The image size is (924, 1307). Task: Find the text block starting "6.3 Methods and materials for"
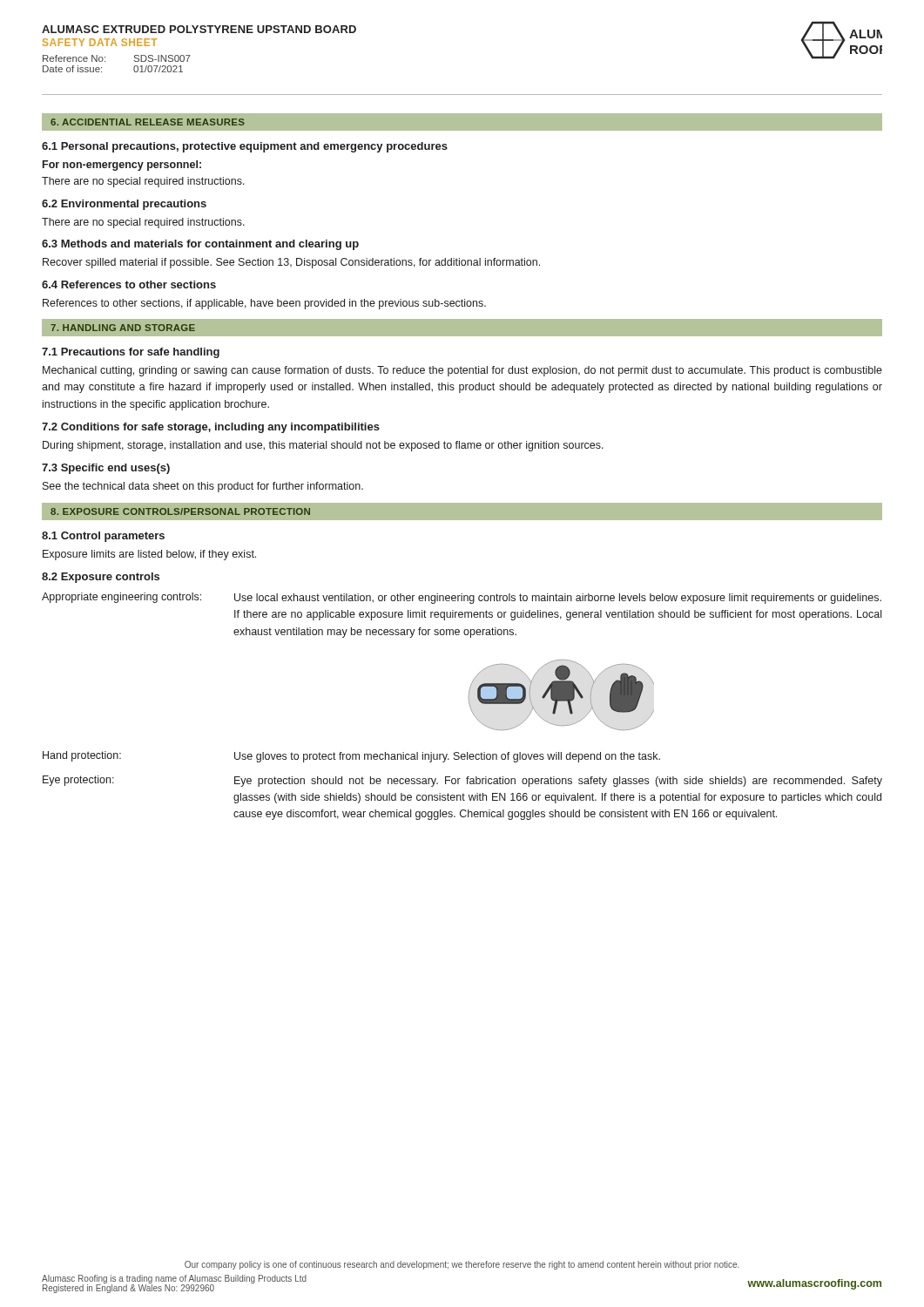click(x=200, y=244)
